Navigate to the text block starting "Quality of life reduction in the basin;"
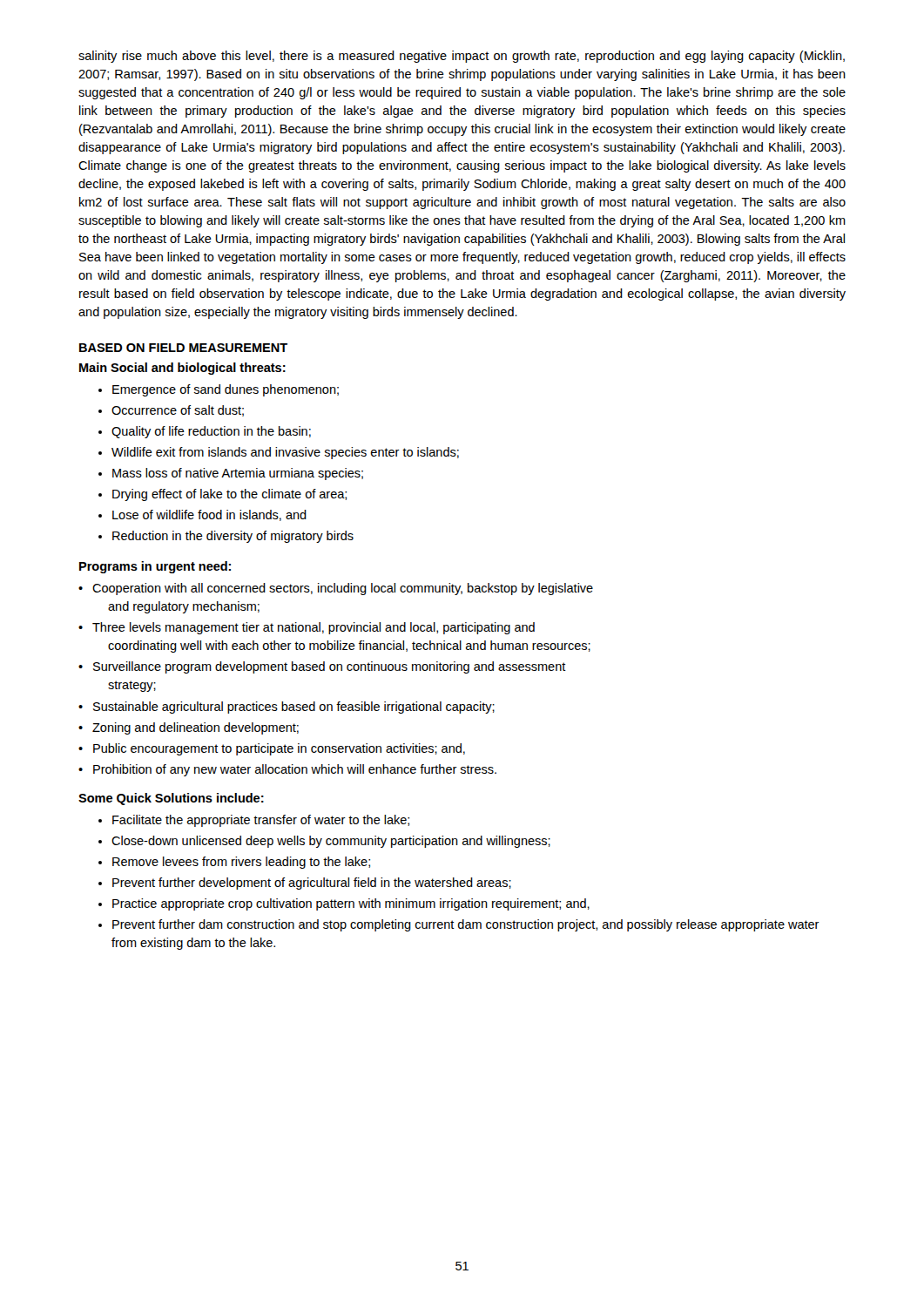Viewport: 924px width, 1307px height. [212, 432]
